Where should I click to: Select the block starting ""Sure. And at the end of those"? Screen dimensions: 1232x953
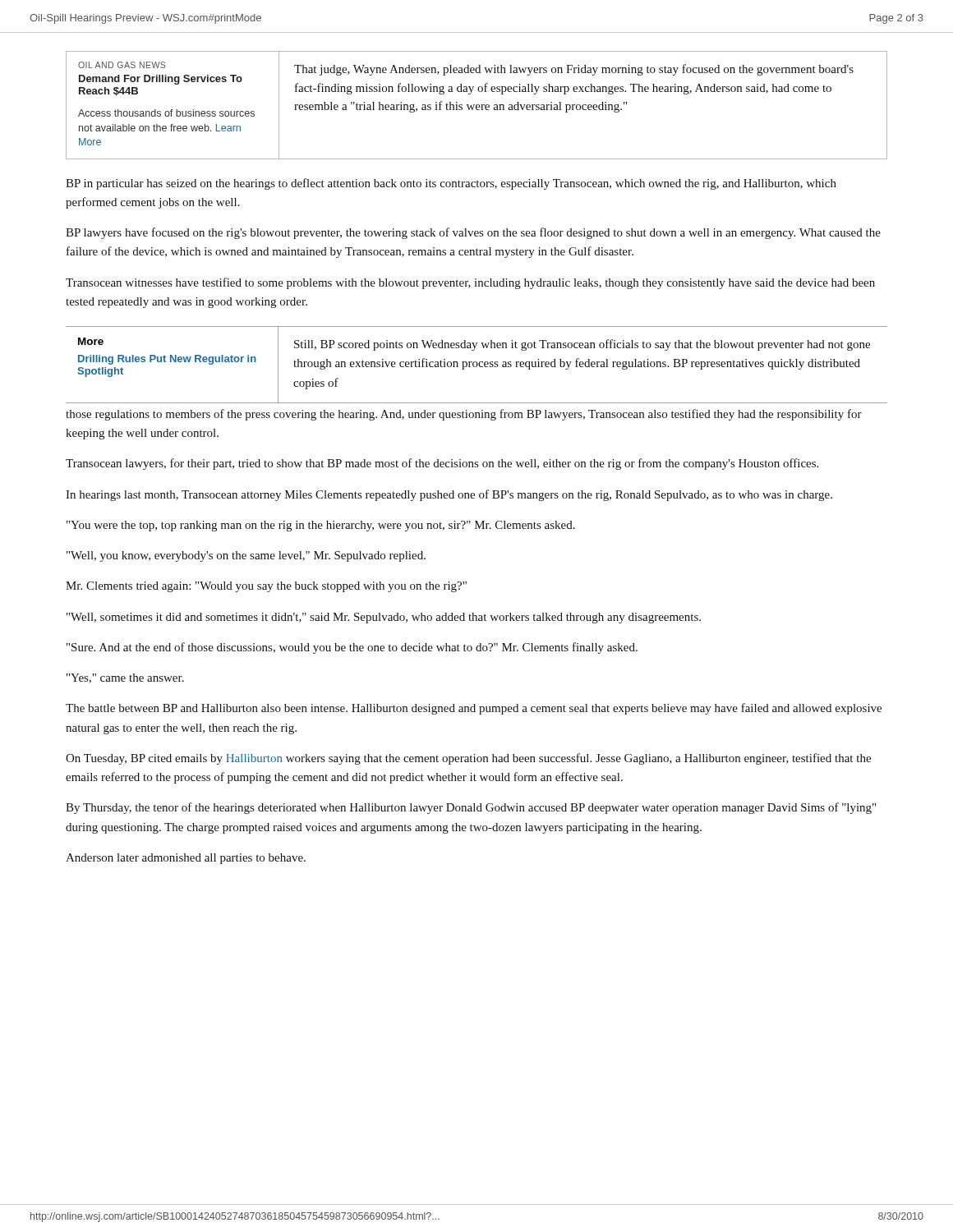[352, 647]
